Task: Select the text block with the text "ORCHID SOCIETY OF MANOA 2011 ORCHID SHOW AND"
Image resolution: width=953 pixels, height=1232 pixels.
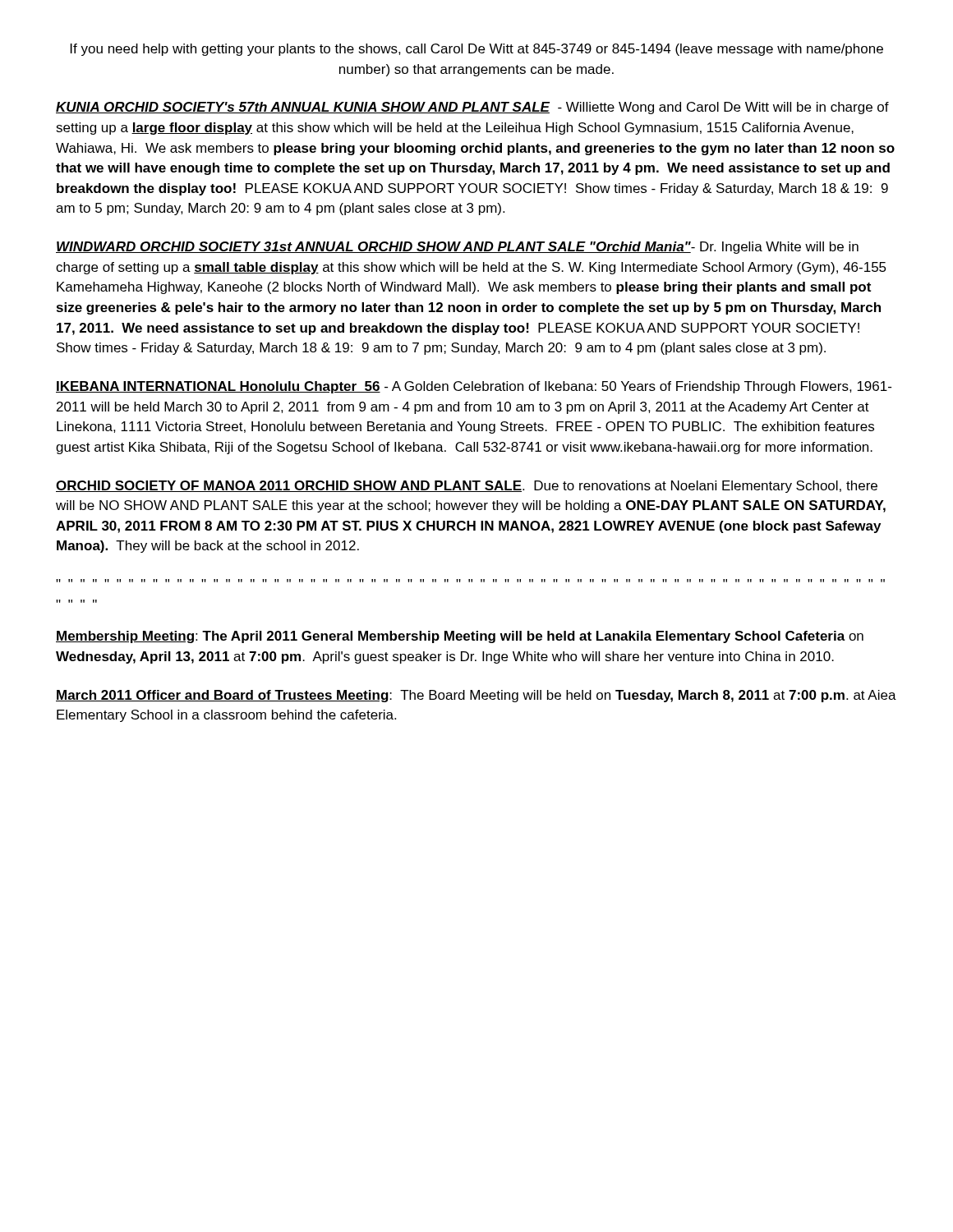Action: point(471,516)
